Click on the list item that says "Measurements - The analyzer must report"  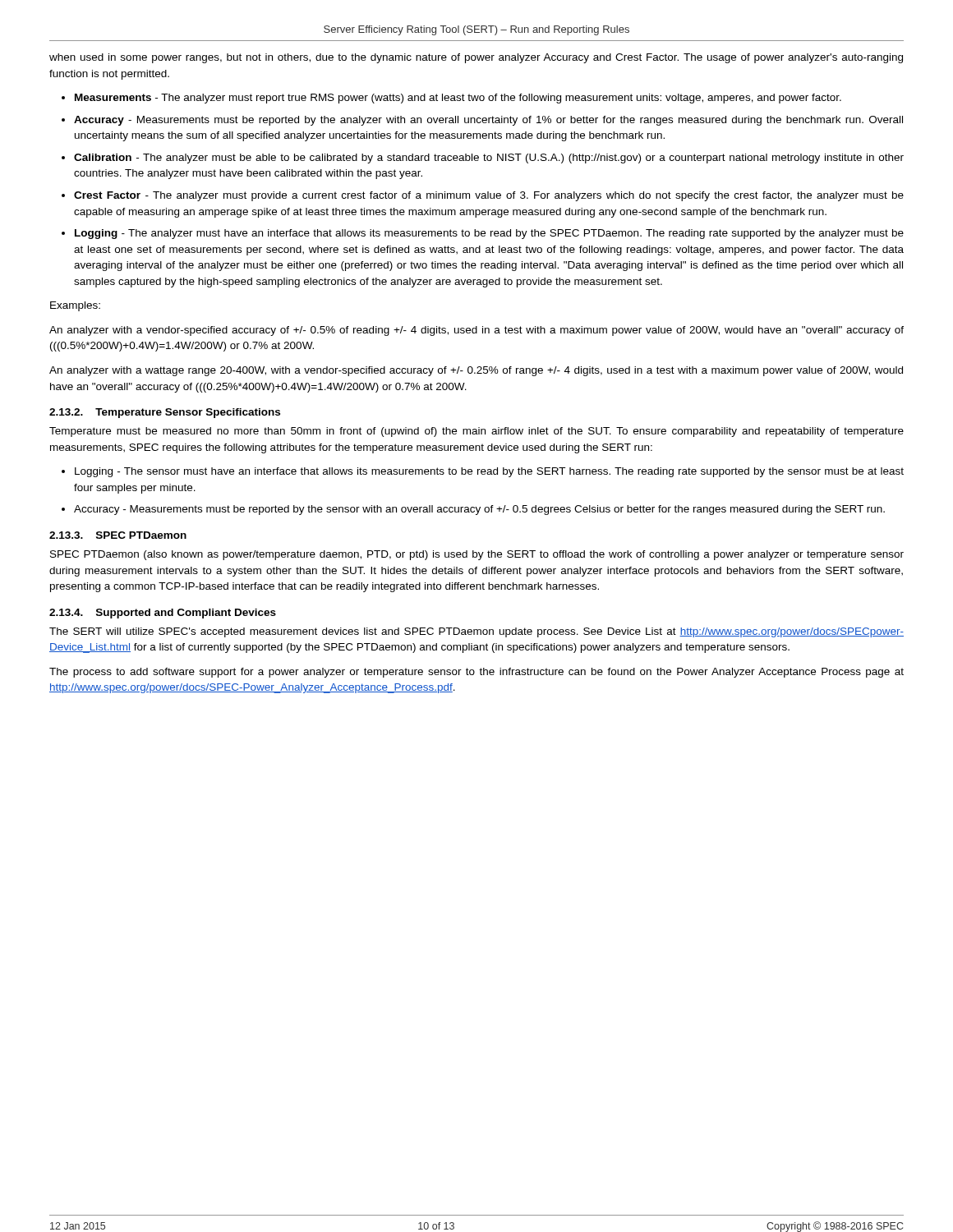[458, 97]
